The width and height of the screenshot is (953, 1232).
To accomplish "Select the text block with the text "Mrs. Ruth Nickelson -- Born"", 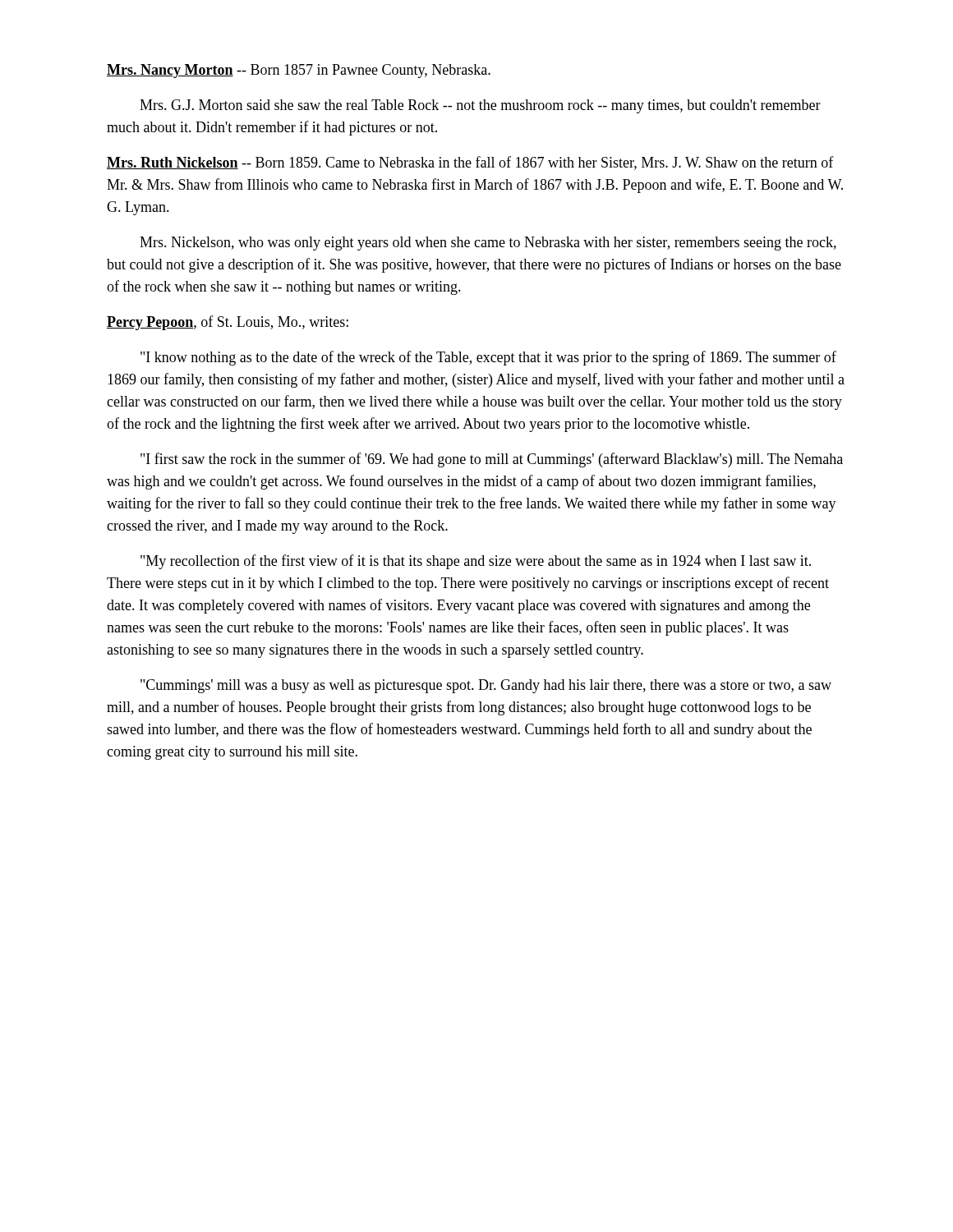I will [476, 185].
